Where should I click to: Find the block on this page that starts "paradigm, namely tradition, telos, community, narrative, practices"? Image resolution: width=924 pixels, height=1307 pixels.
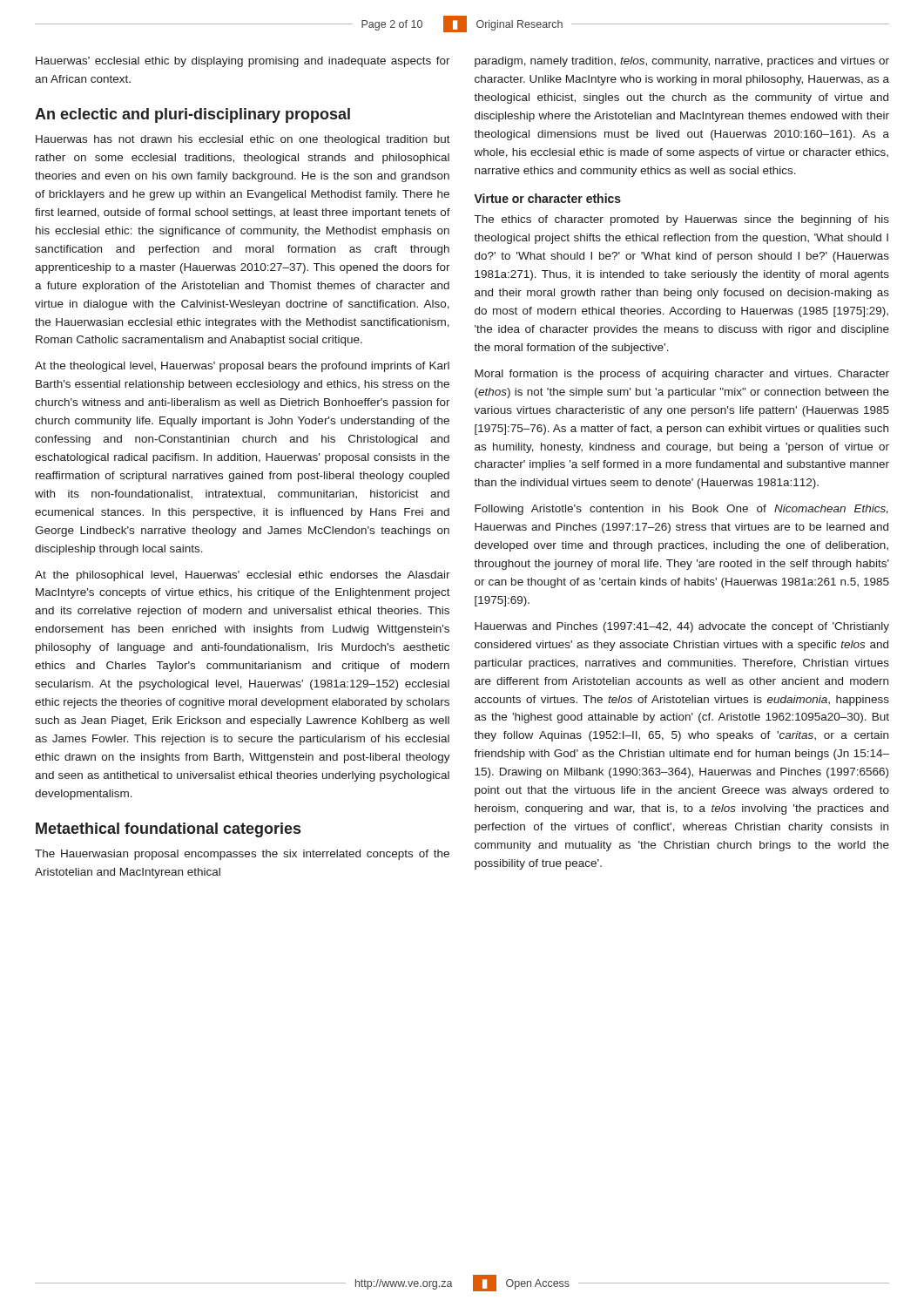click(x=682, y=116)
